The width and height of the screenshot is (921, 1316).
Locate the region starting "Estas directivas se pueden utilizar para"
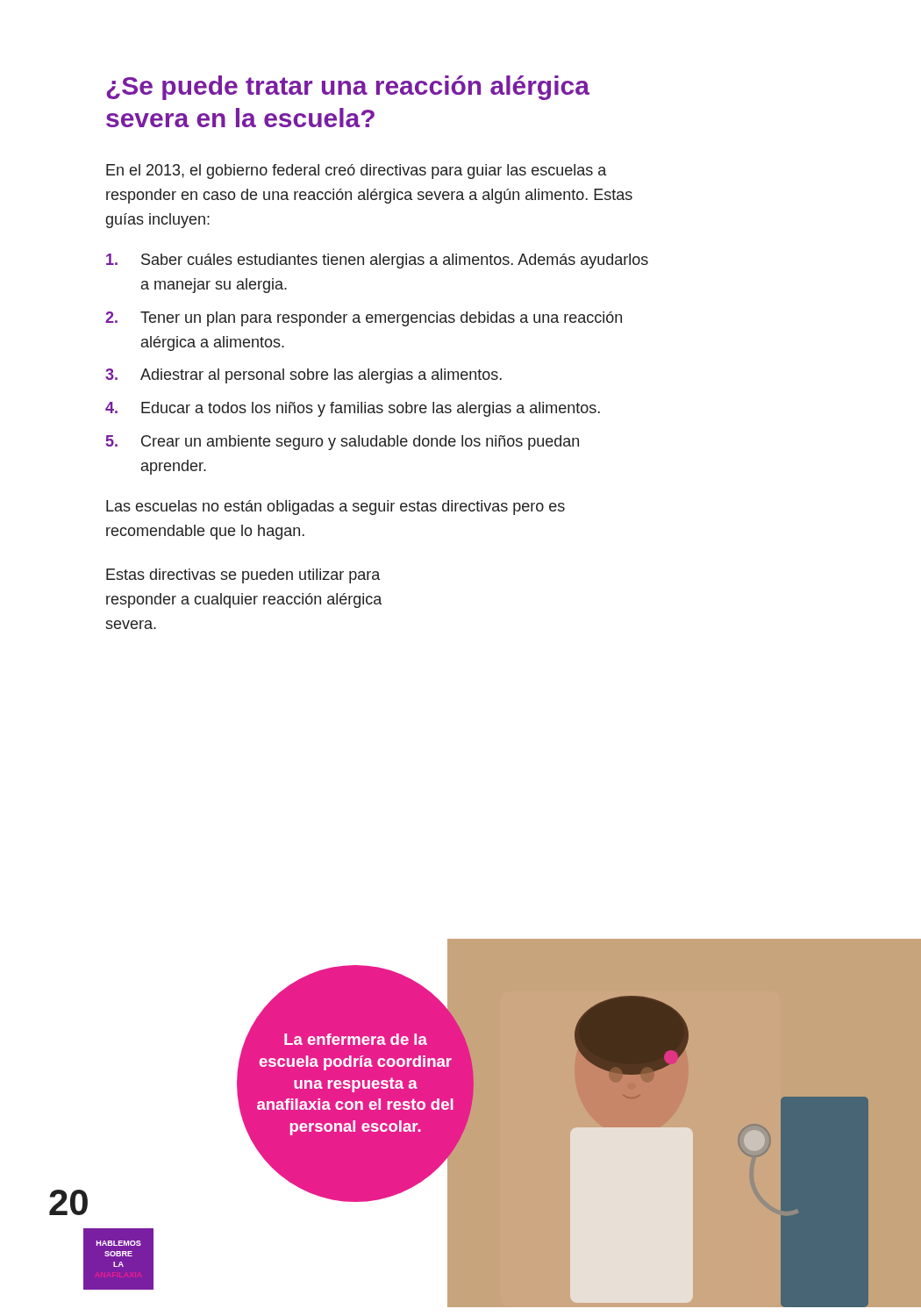click(x=244, y=599)
